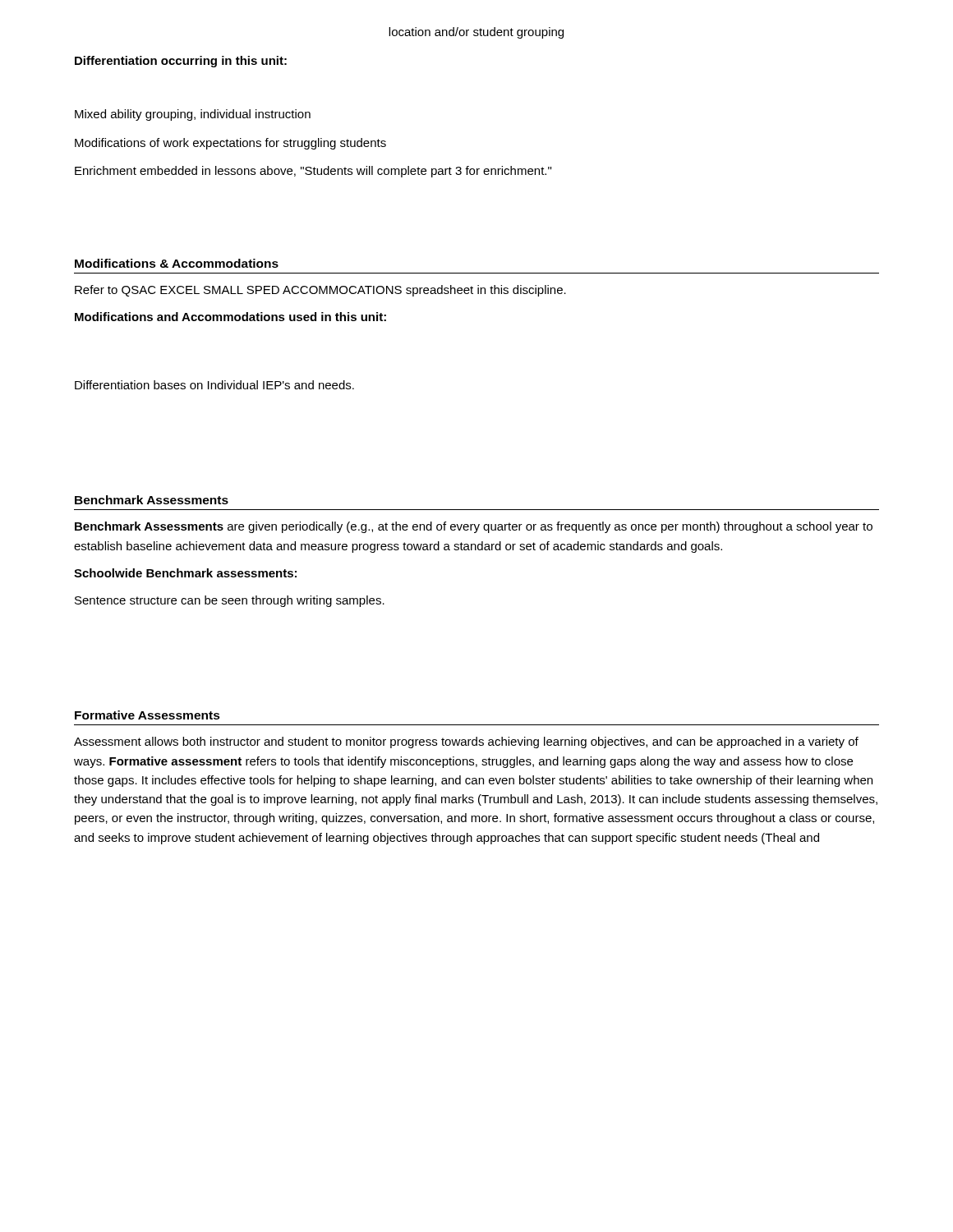Find the block starting "Refer to QSAC"

click(320, 289)
